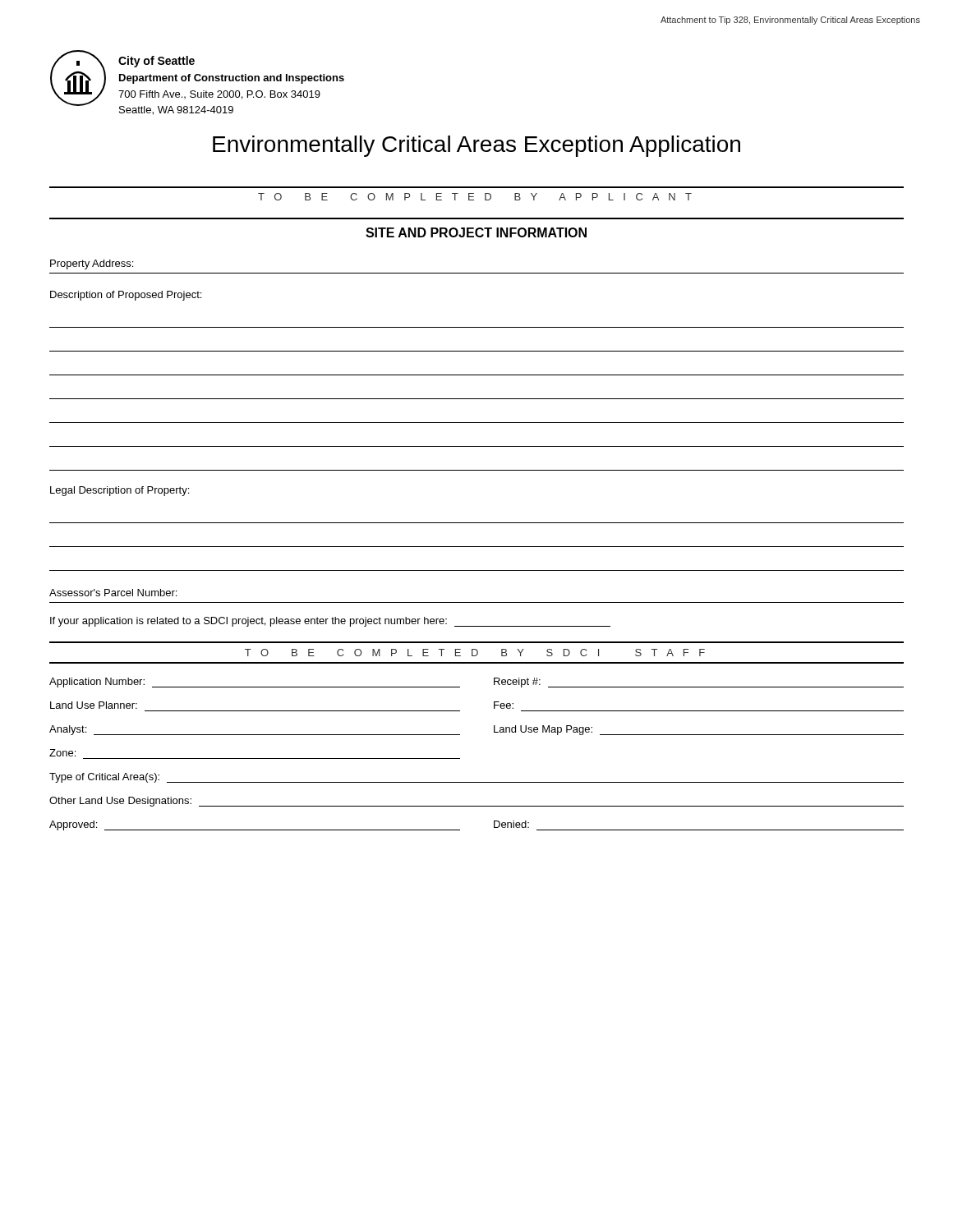
Task: Find the text block with the text "Legal Description of"
Action: [120, 490]
